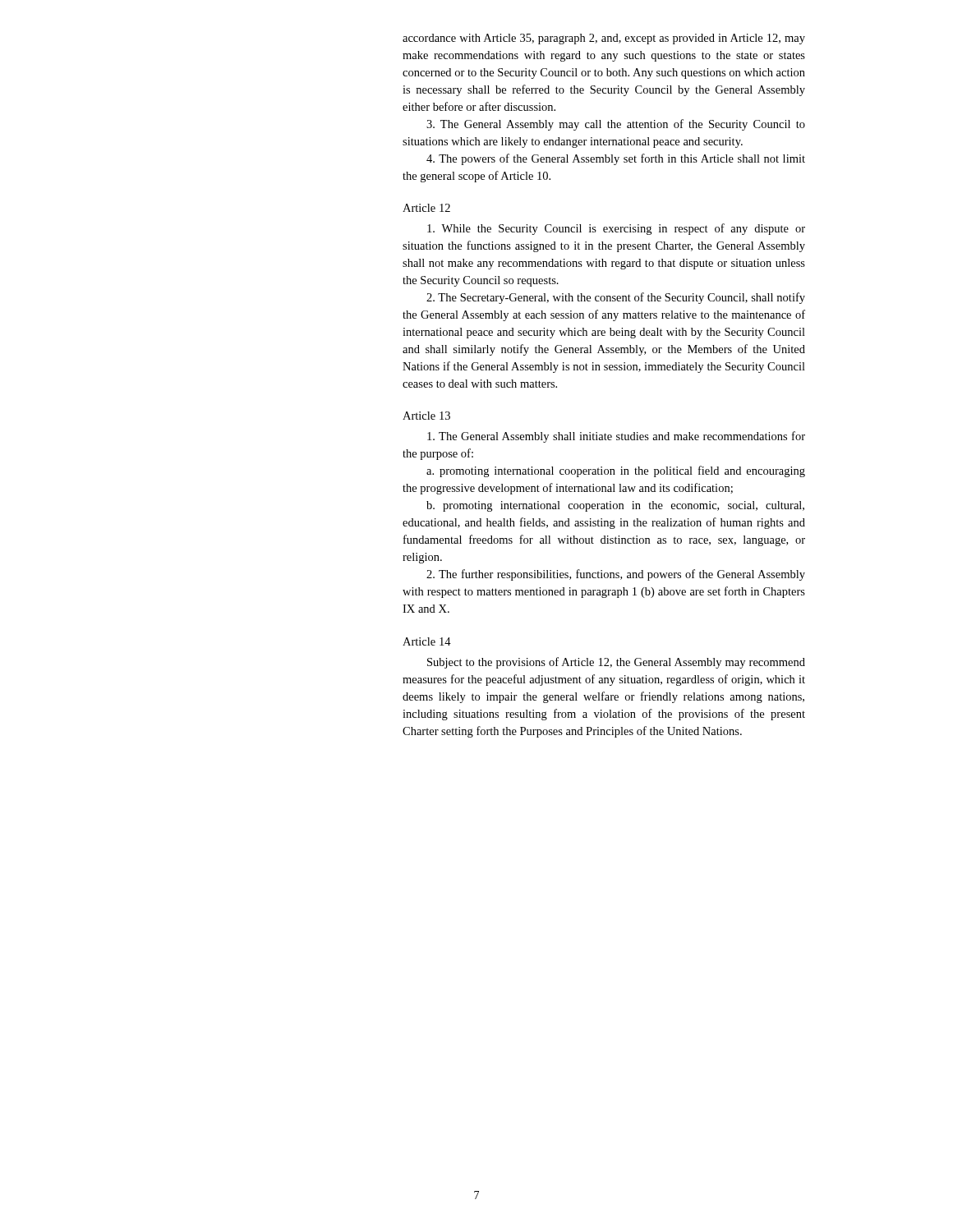Locate the text block containing "Subject to the"

(604, 697)
